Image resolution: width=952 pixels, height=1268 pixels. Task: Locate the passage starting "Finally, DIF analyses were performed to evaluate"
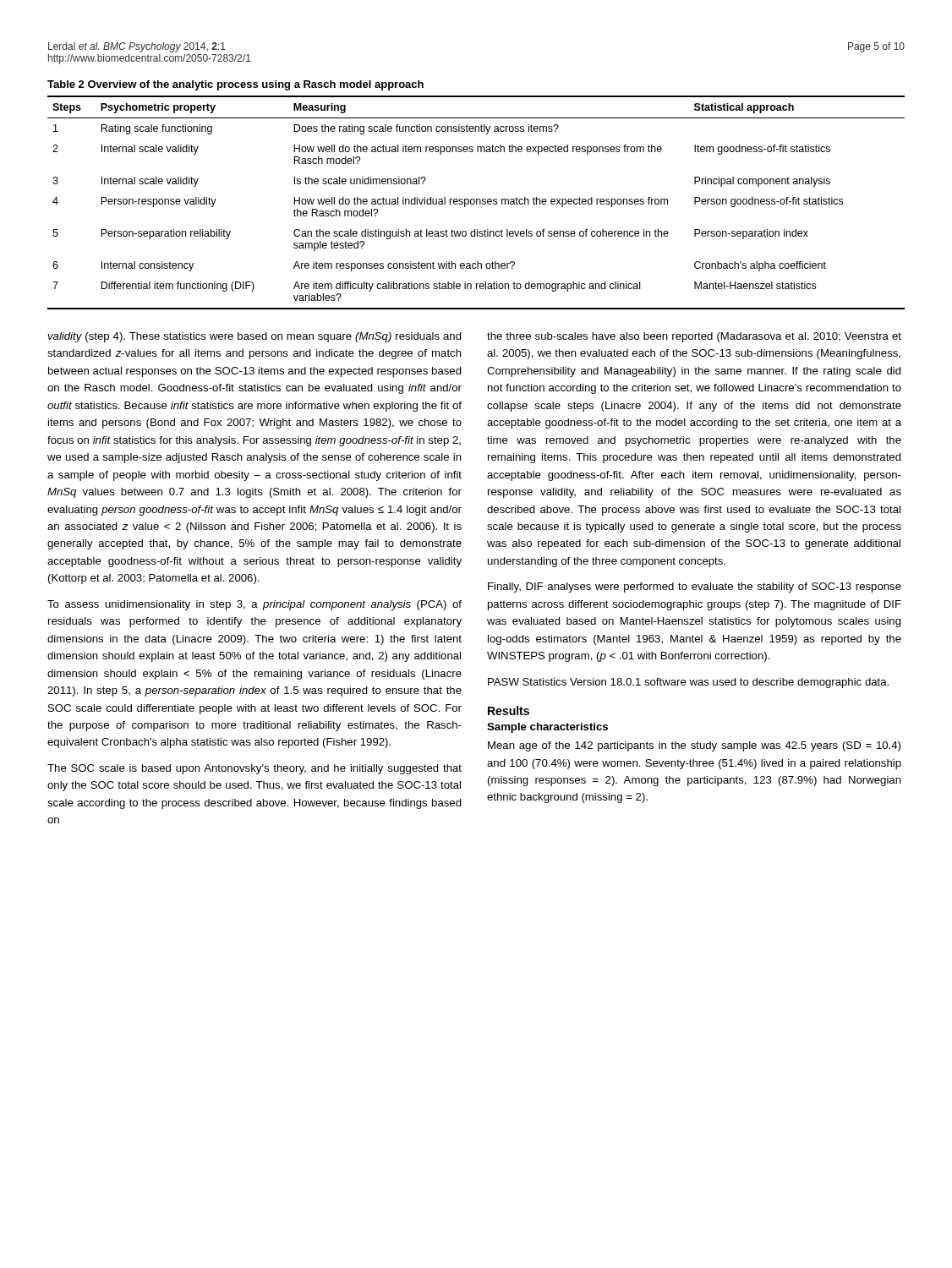(694, 621)
